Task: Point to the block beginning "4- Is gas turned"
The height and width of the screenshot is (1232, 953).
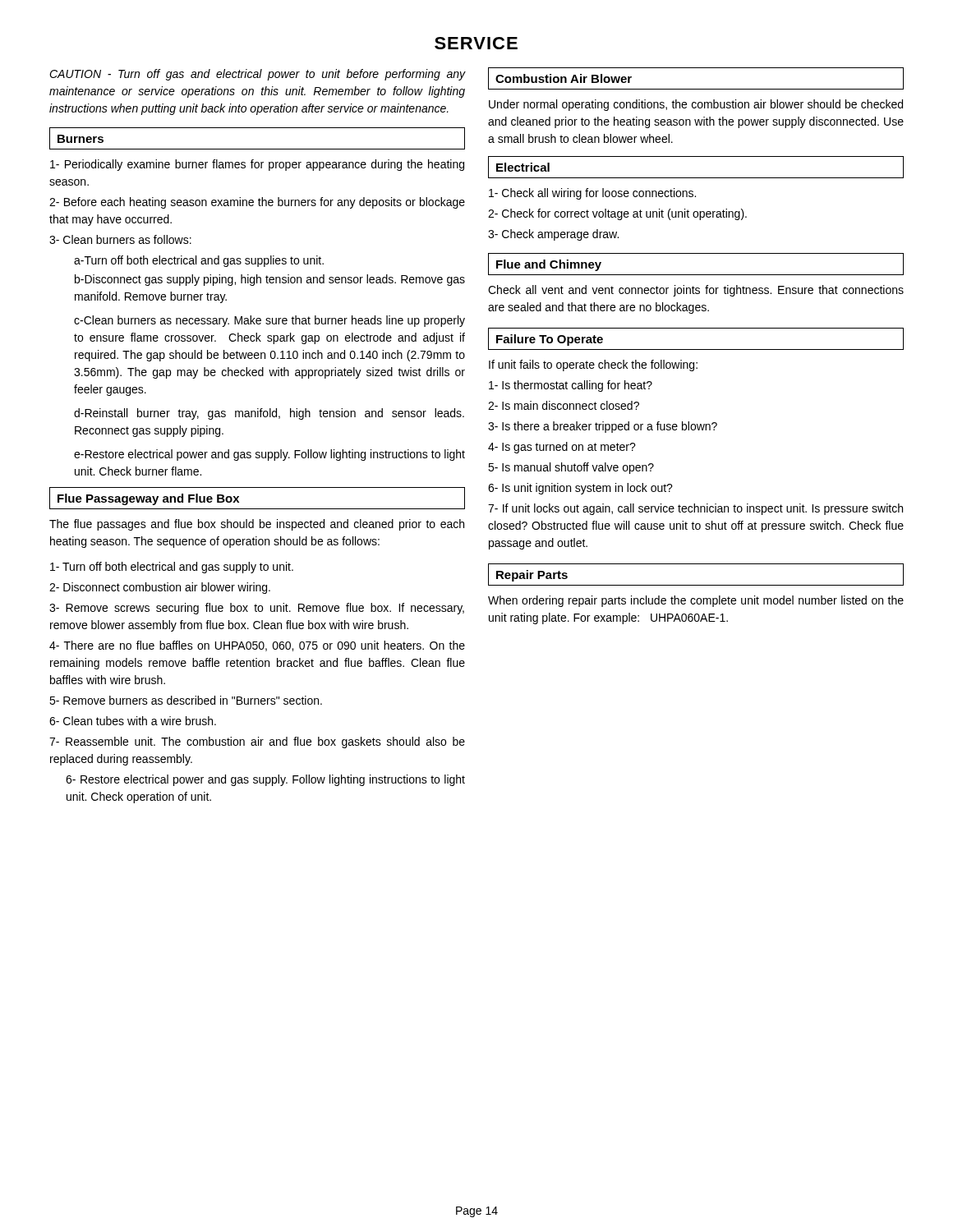Action: coord(562,447)
